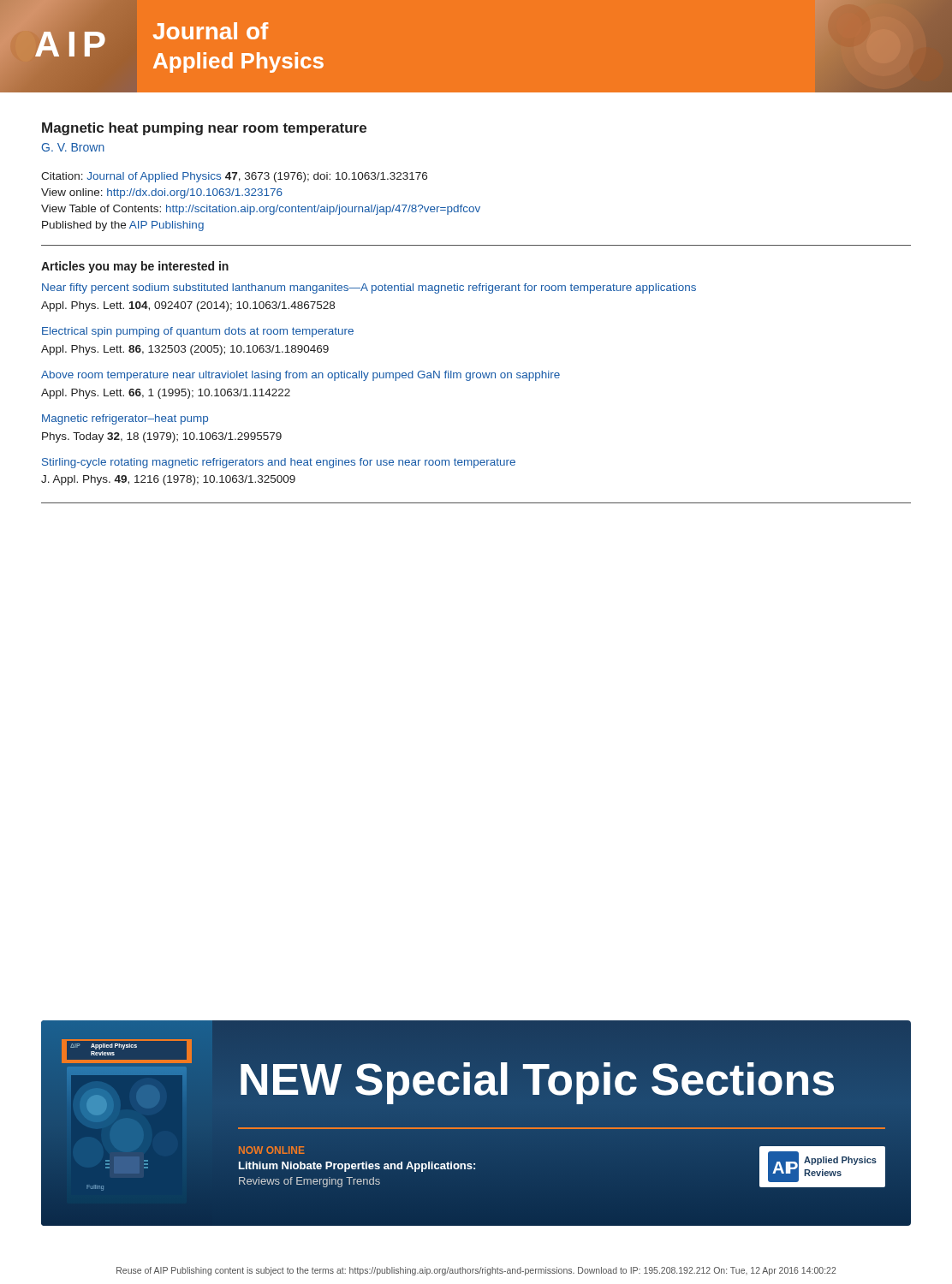The height and width of the screenshot is (1284, 952).
Task: Where is the passage that starts "Above room temperature near"?
Action: [x=476, y=383]
